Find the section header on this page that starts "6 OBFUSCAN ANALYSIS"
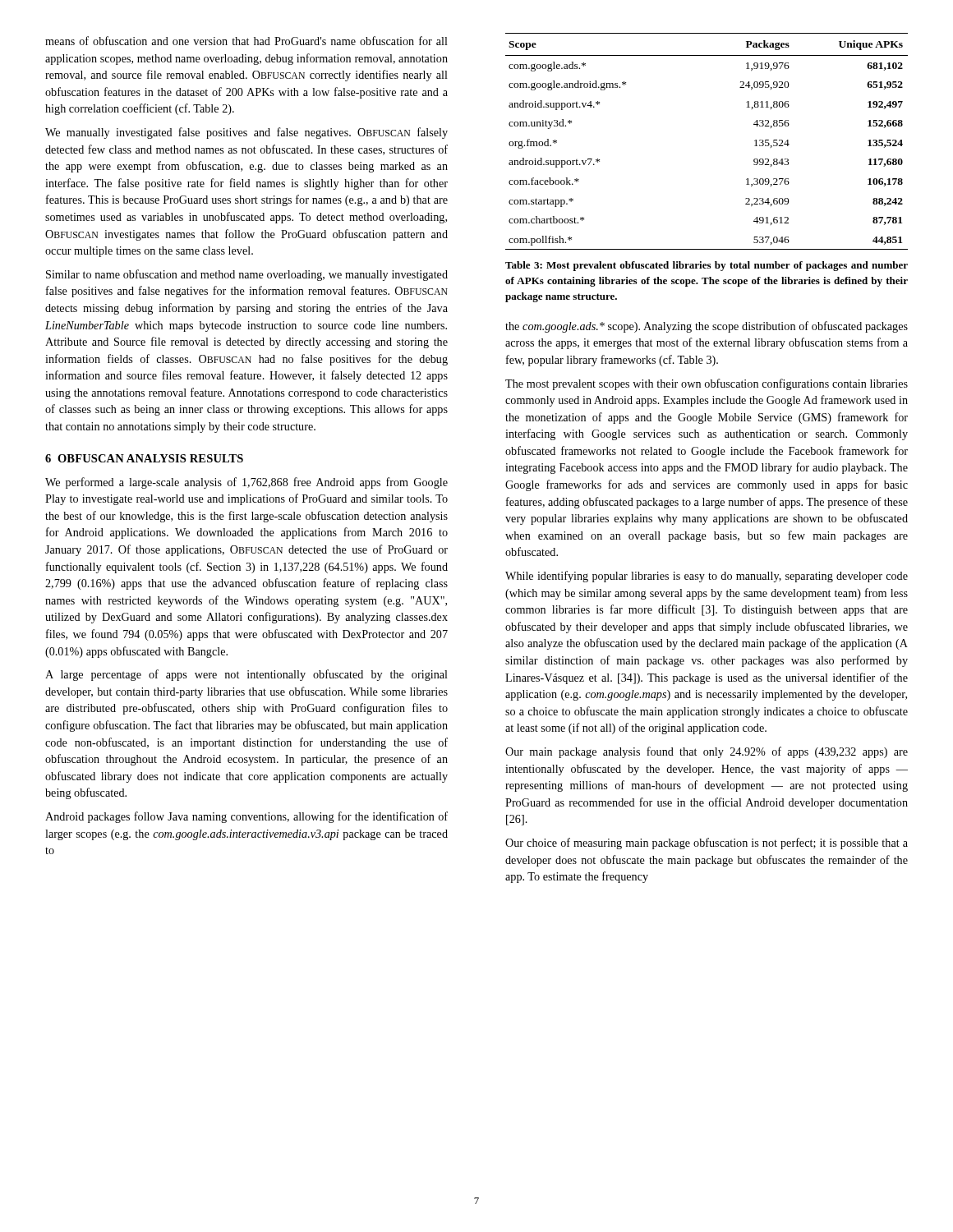The width and height of the screenshot is (953, 1232). click(144, 458)
